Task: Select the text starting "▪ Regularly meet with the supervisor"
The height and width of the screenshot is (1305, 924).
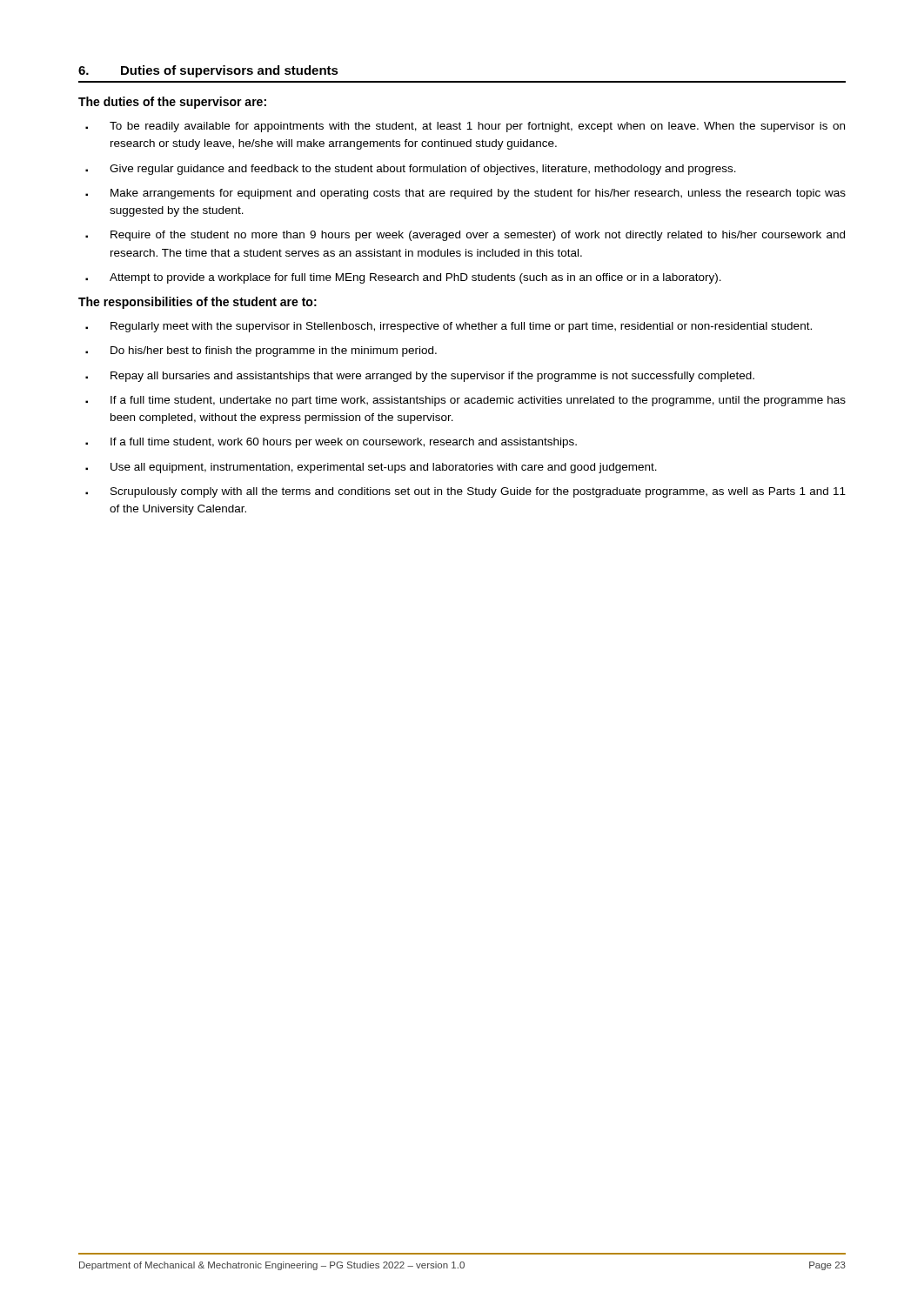Action: click(462, 326)
